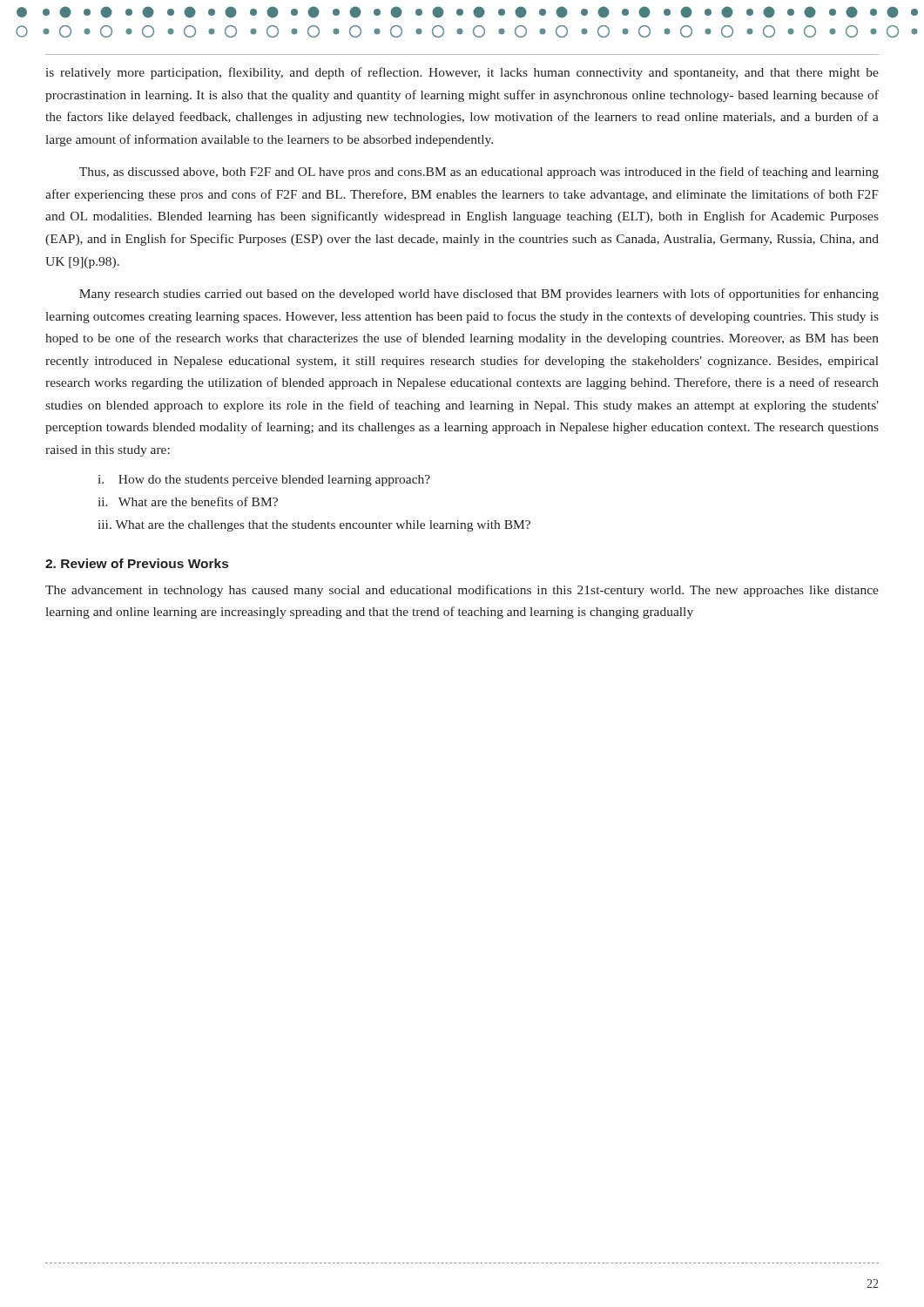
Task: Click on the list item that says "iii. What are the challenges that the"
Action: (314, 524)
